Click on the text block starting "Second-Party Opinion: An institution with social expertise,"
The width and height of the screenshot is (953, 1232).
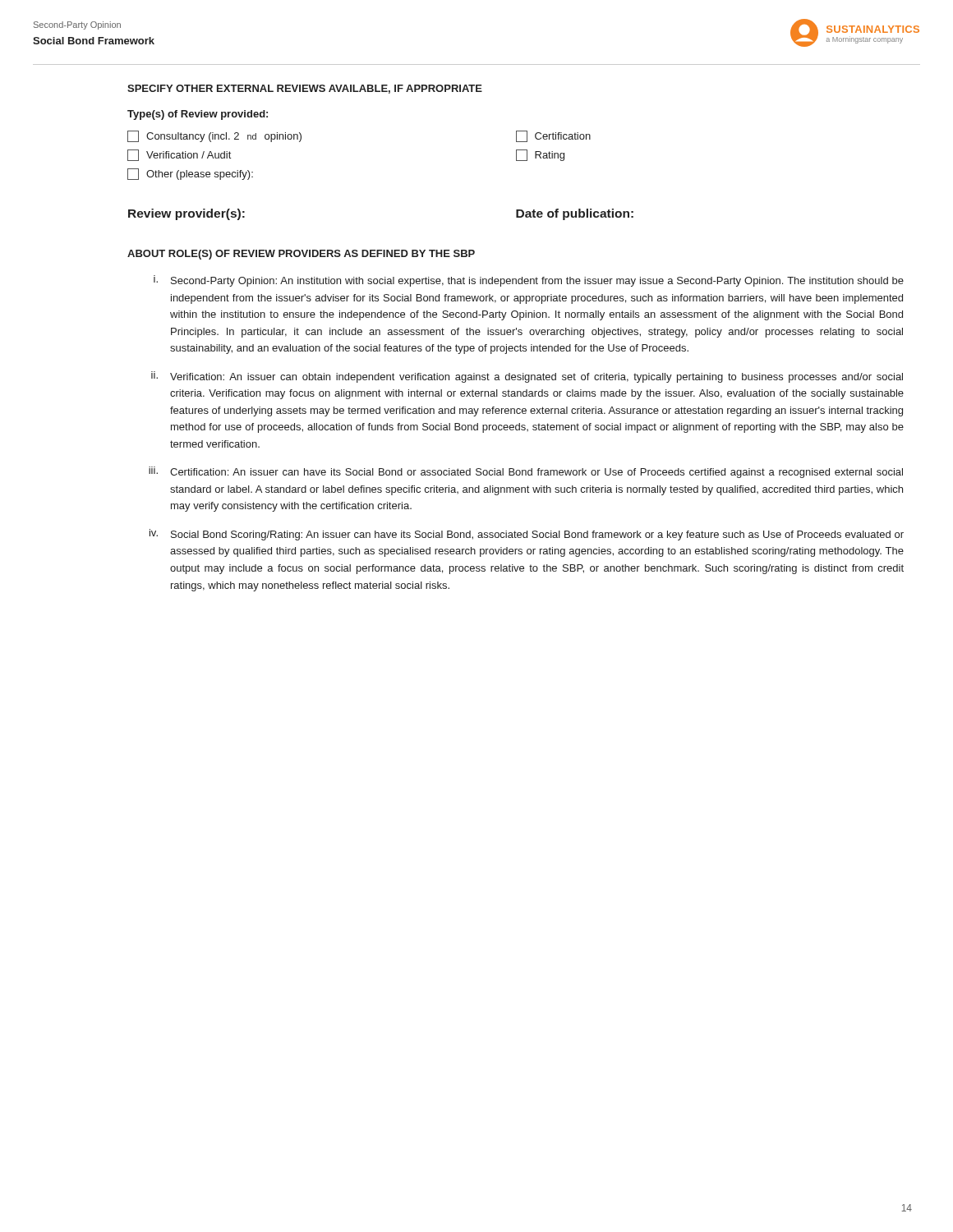pyautogui.click(x=537, y=314)
